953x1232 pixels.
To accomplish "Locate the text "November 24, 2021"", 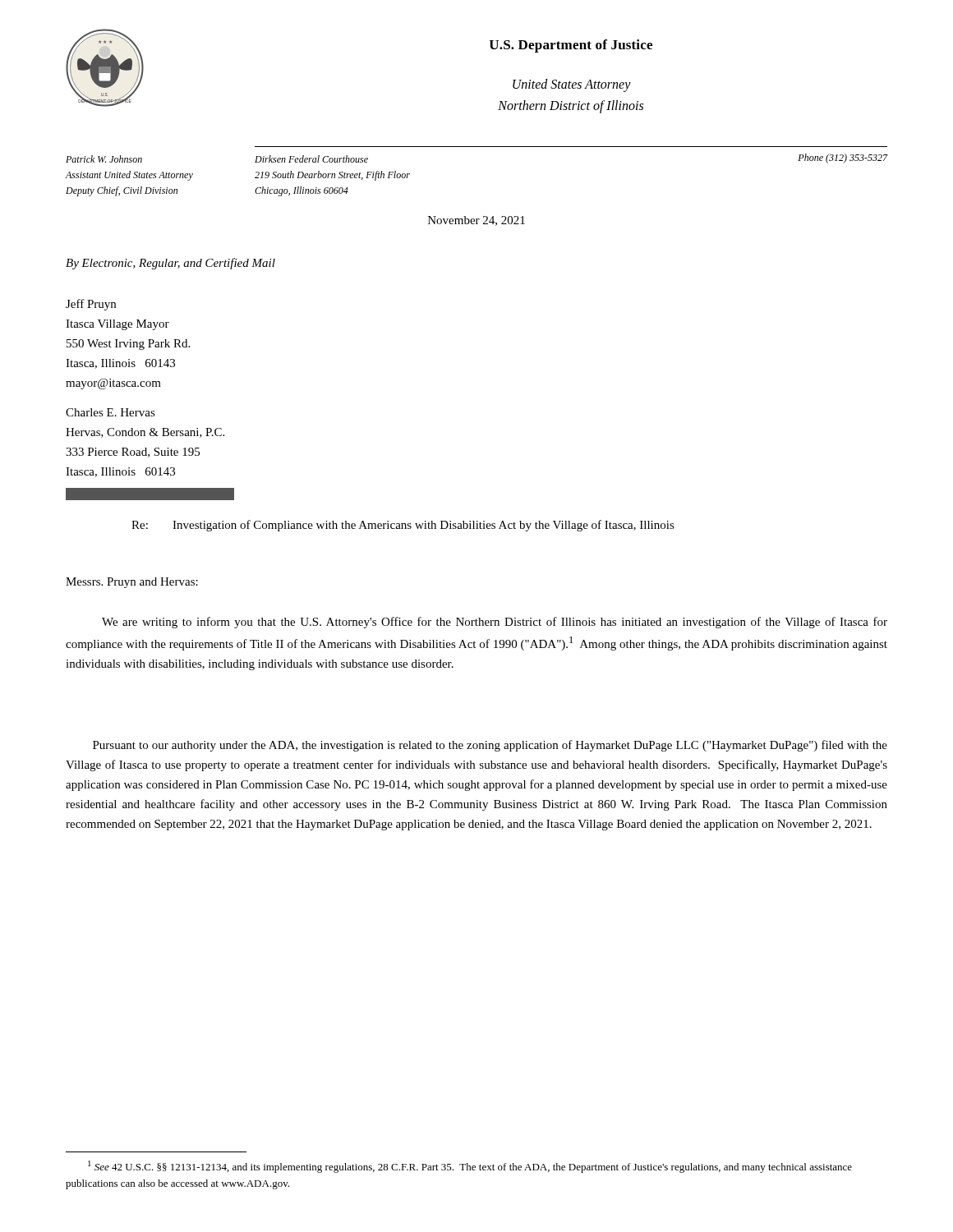I will [476, 220].
